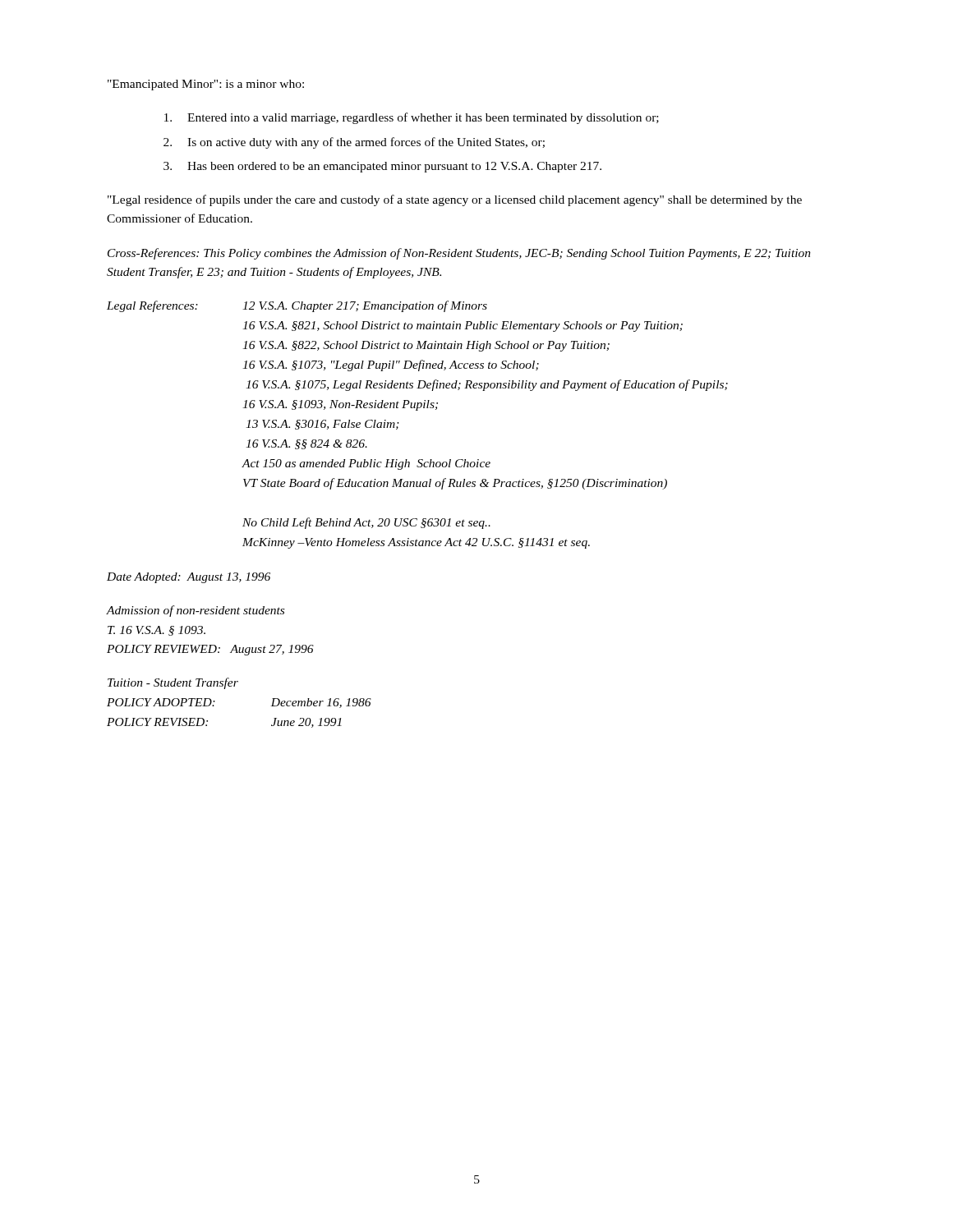Click on the list item that reads "3. Has been ordered"

(476, 165)
